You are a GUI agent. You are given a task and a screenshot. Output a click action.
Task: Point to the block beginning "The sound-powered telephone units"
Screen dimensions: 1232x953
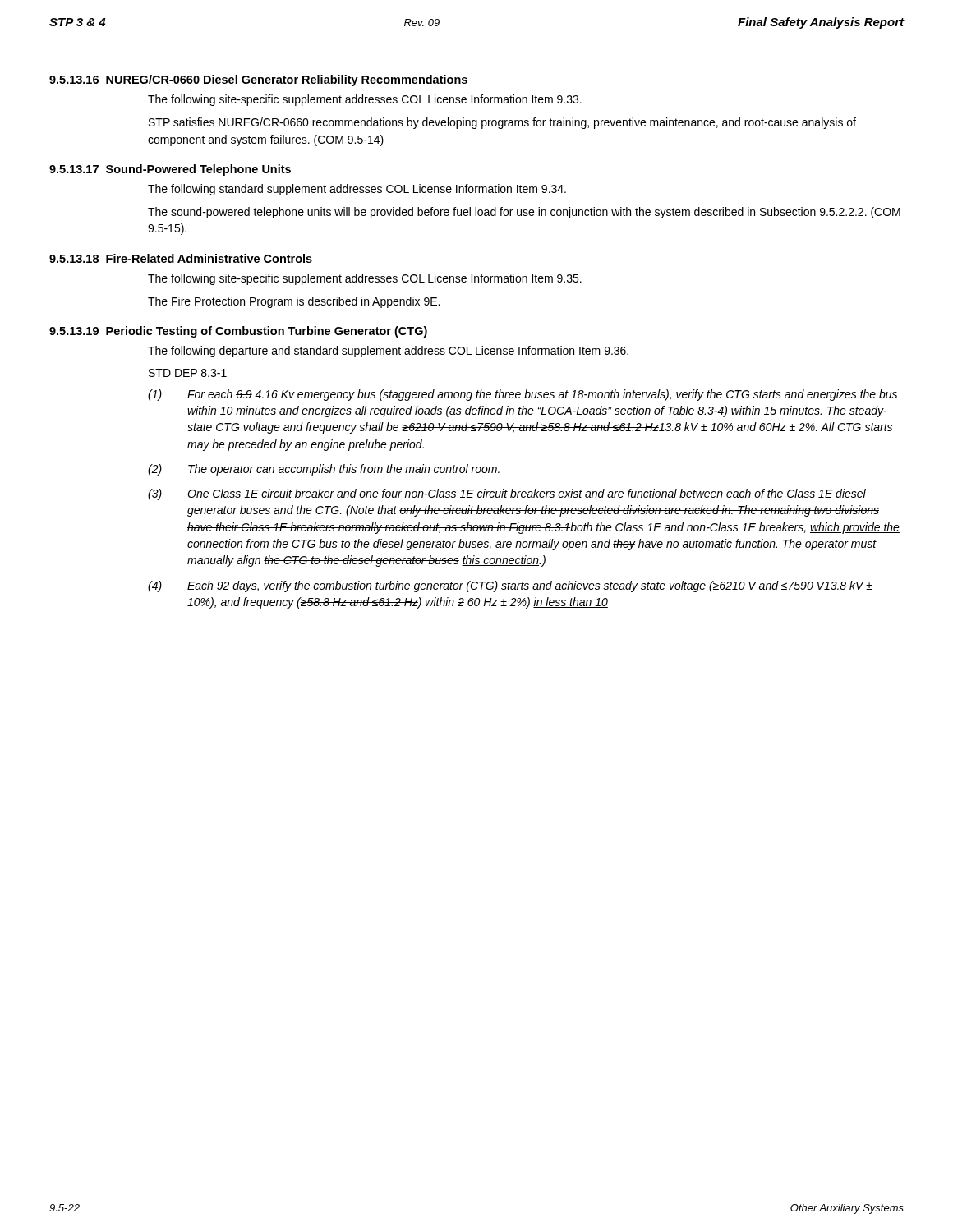click(x=524, y=220)
